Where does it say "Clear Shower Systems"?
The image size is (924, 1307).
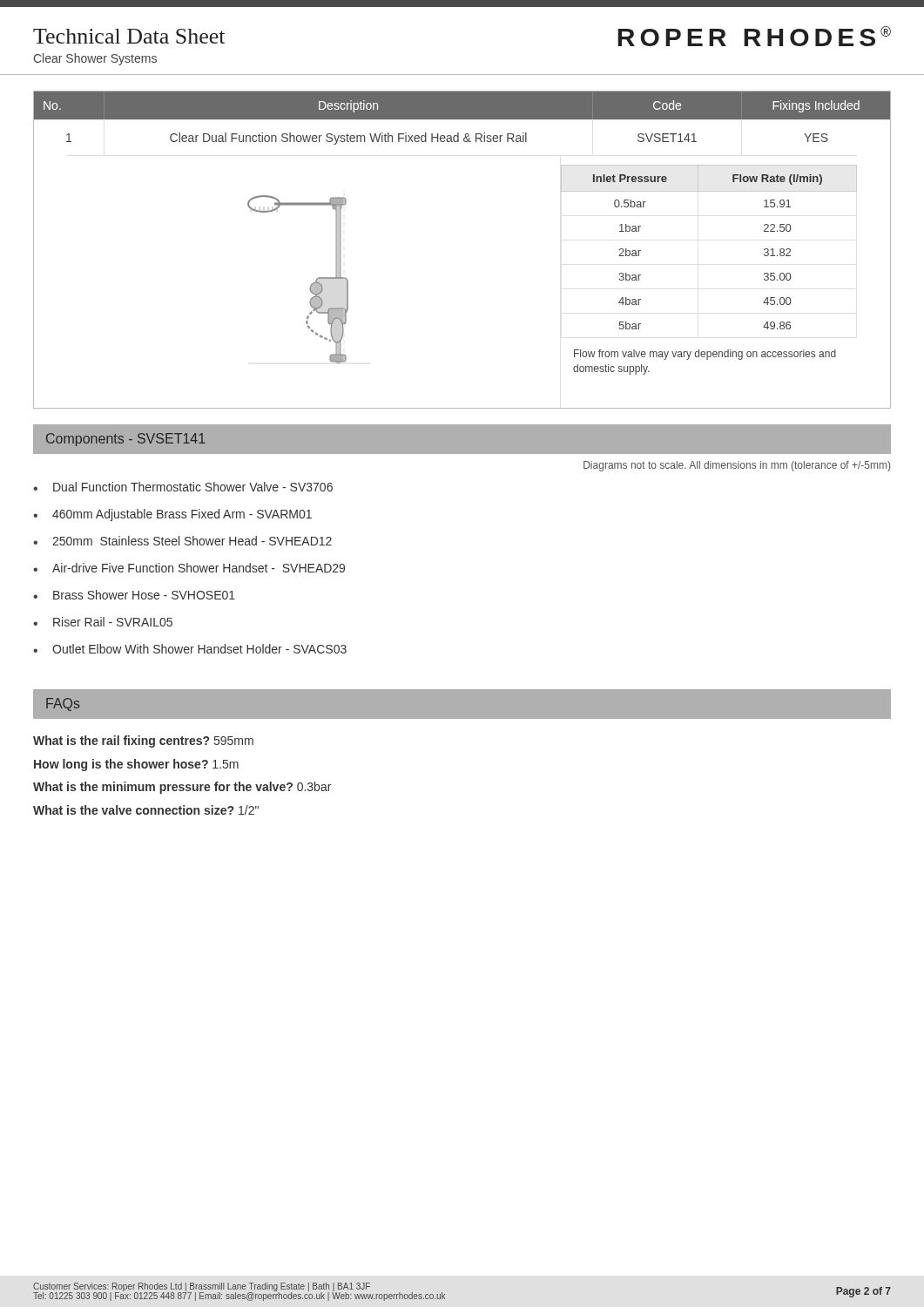click(x=95, y=59)
